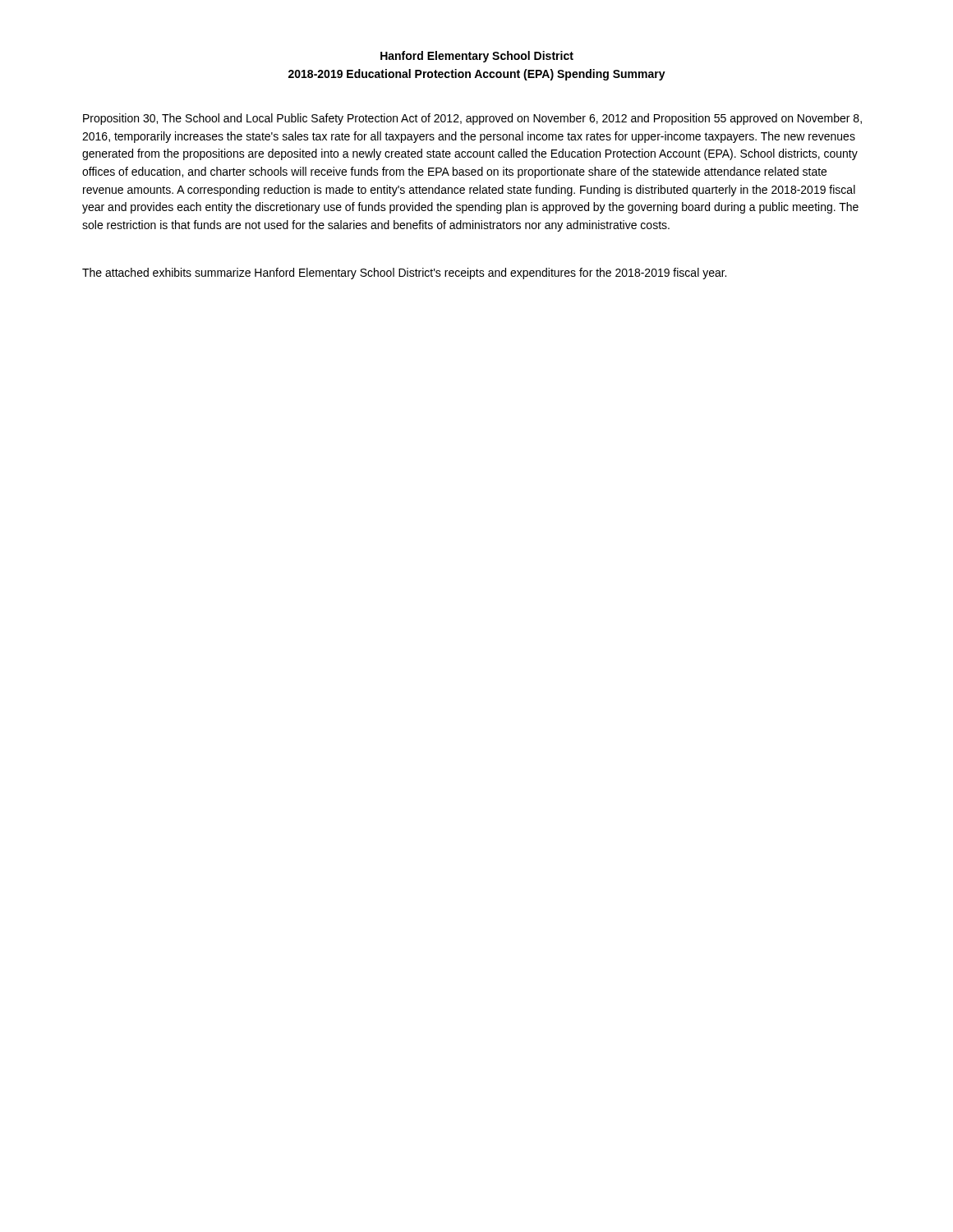
Task: Find the title
Action: click(x=476, y=74)
